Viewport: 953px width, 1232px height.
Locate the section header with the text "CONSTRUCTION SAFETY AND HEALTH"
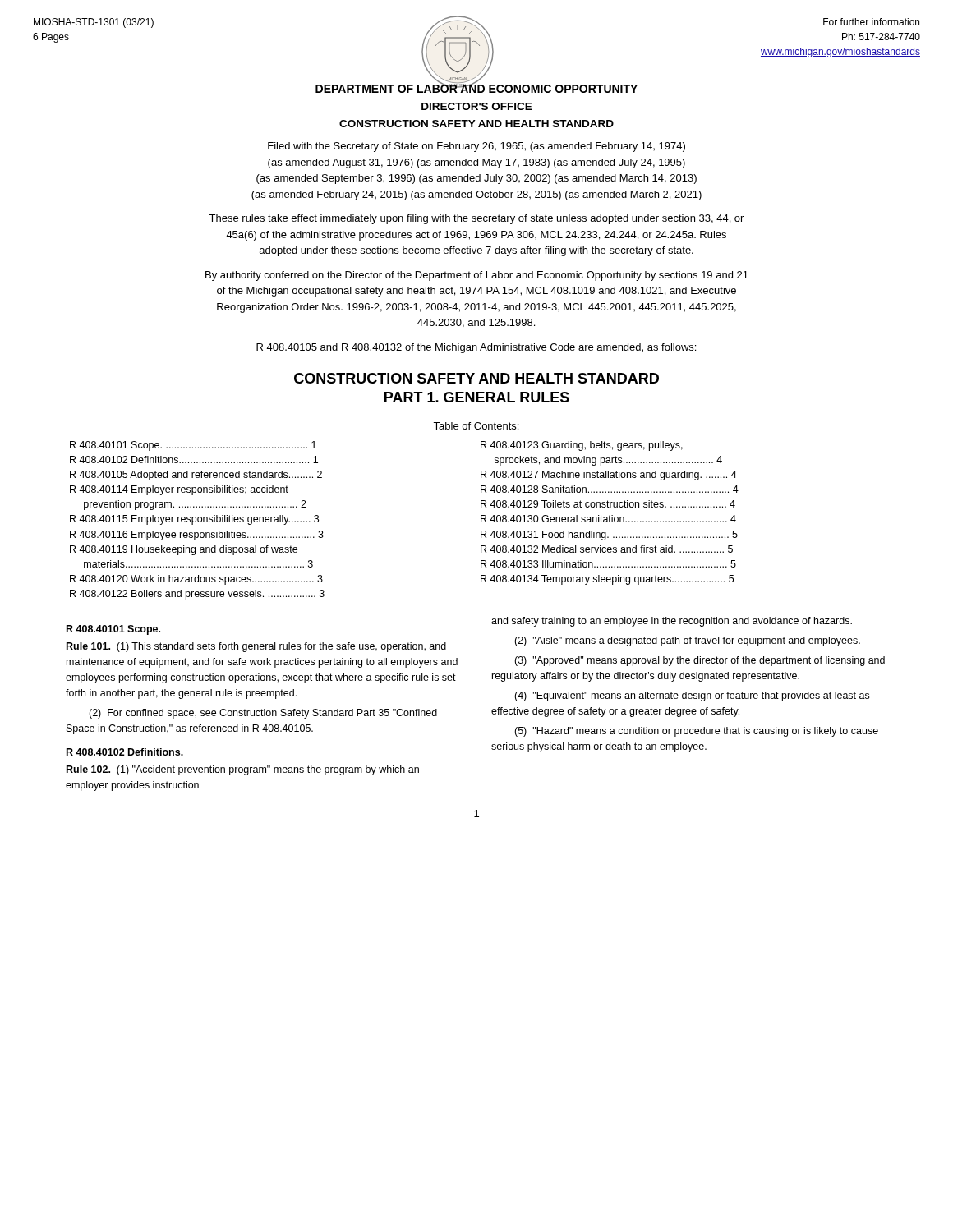pos(476,124)
